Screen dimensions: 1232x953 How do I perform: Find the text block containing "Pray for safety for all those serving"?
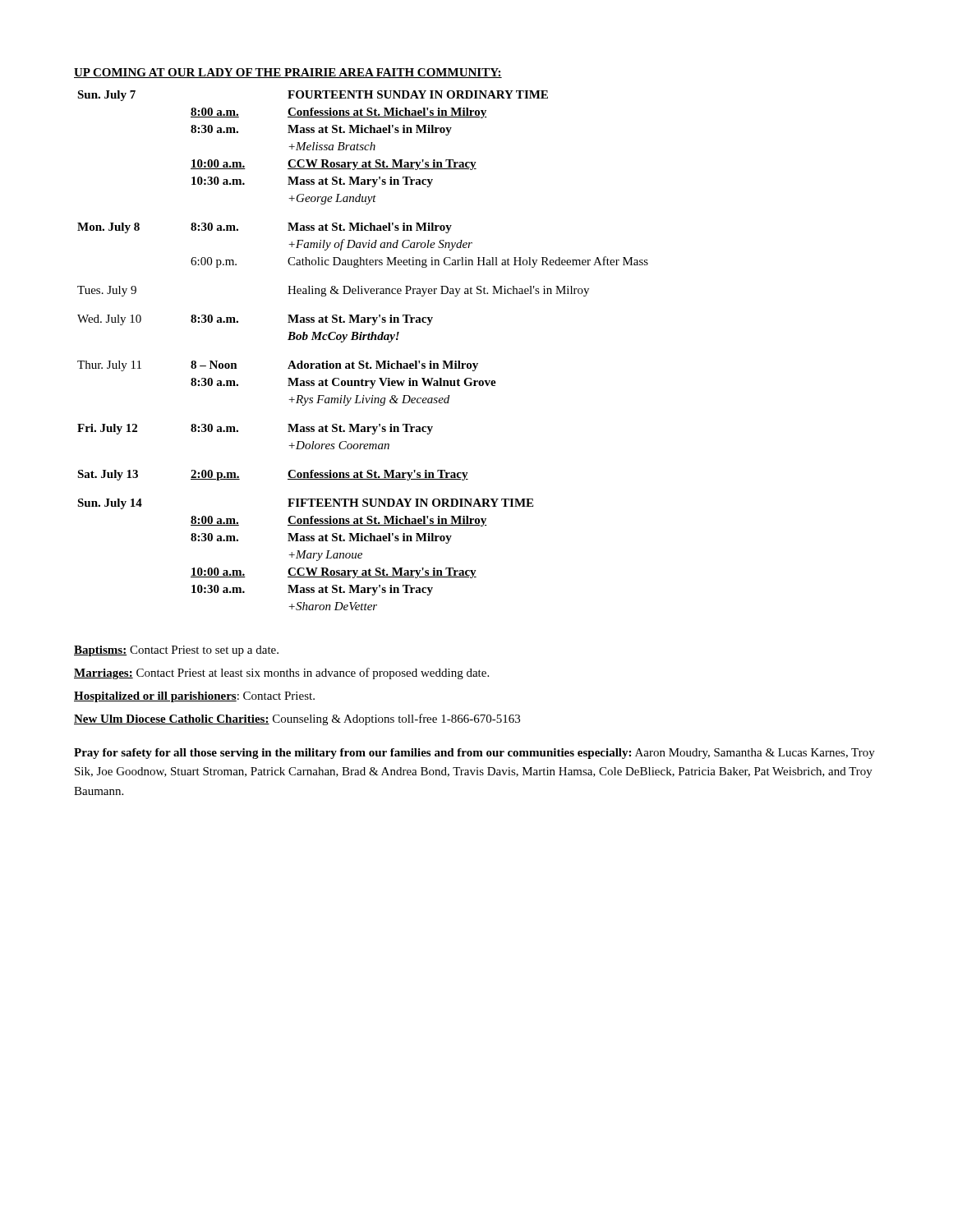[x=476, y=772]
